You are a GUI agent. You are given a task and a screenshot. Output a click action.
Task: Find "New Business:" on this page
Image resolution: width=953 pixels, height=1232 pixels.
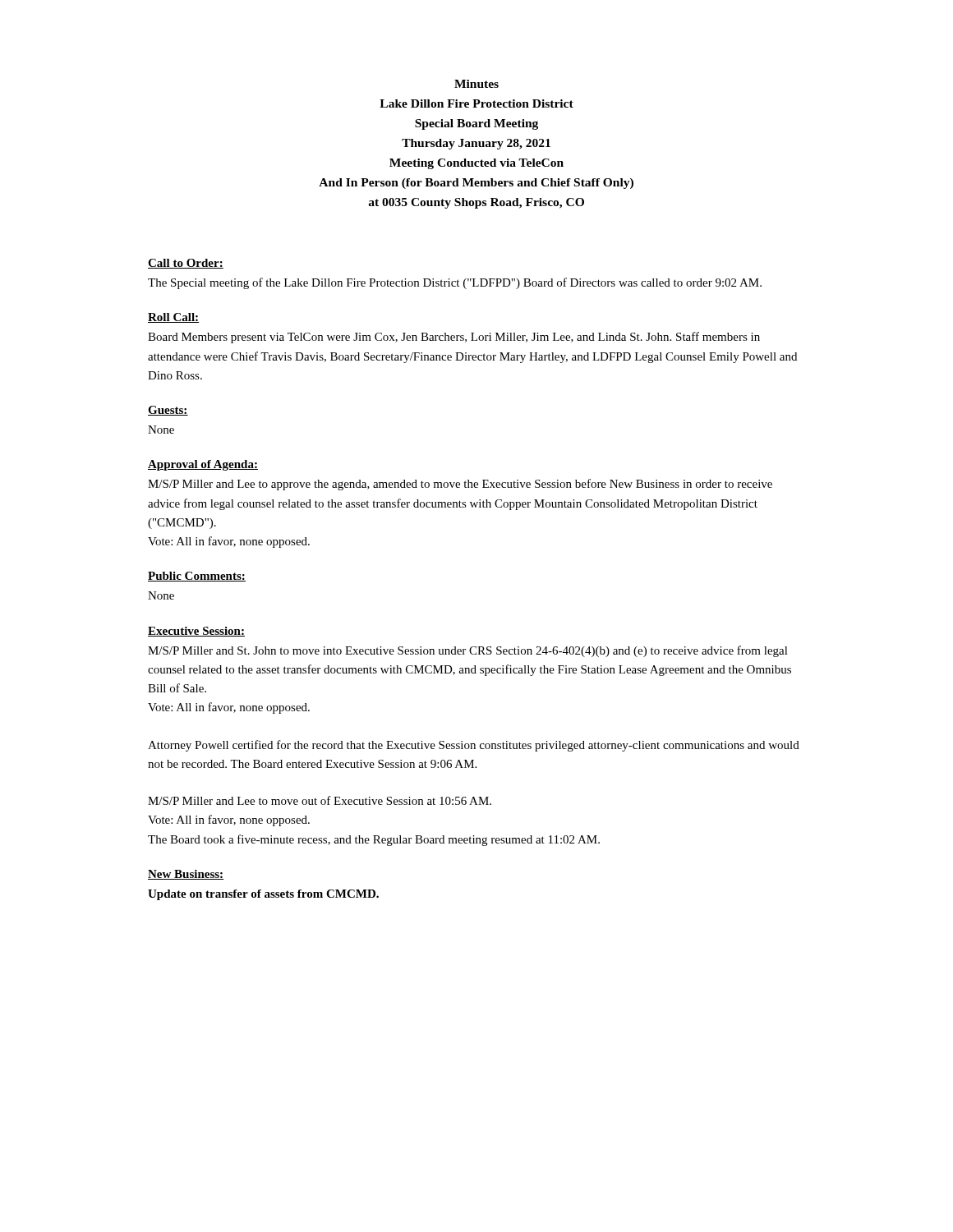pyautogui.click(x=186, y=874)
